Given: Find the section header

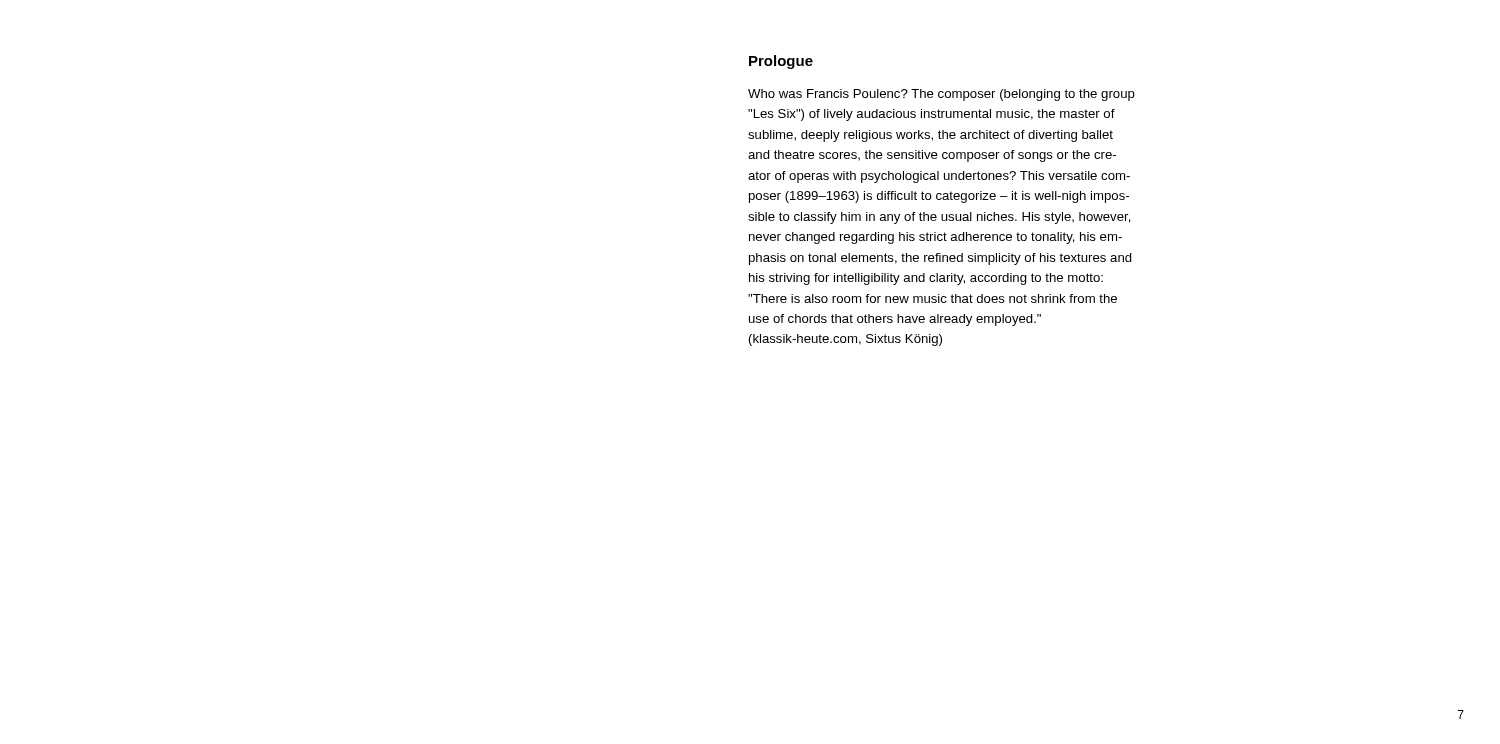Looking at the screenshot, I should coord(781,60).
